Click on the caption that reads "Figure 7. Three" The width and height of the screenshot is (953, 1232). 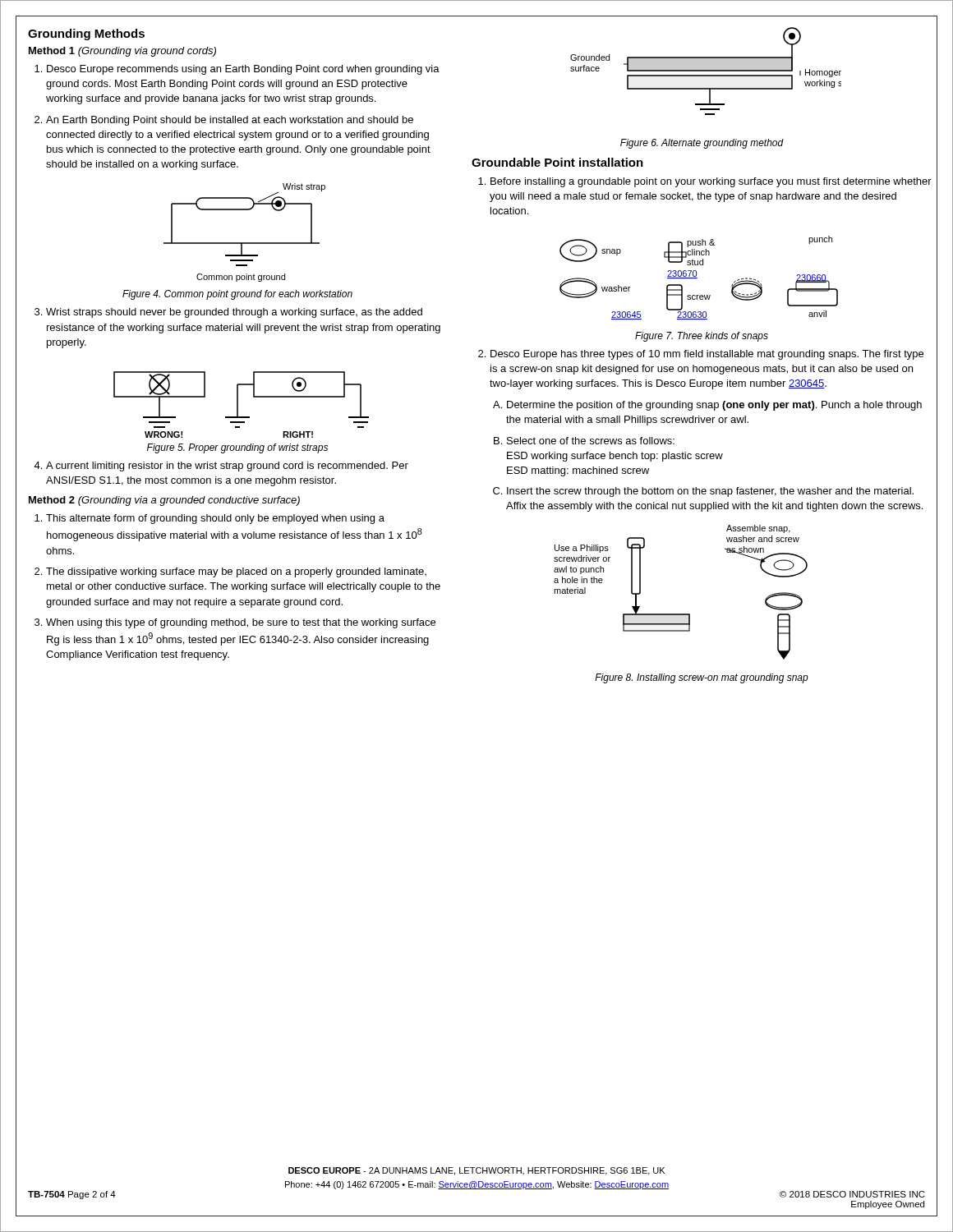[x=702, y=336]
